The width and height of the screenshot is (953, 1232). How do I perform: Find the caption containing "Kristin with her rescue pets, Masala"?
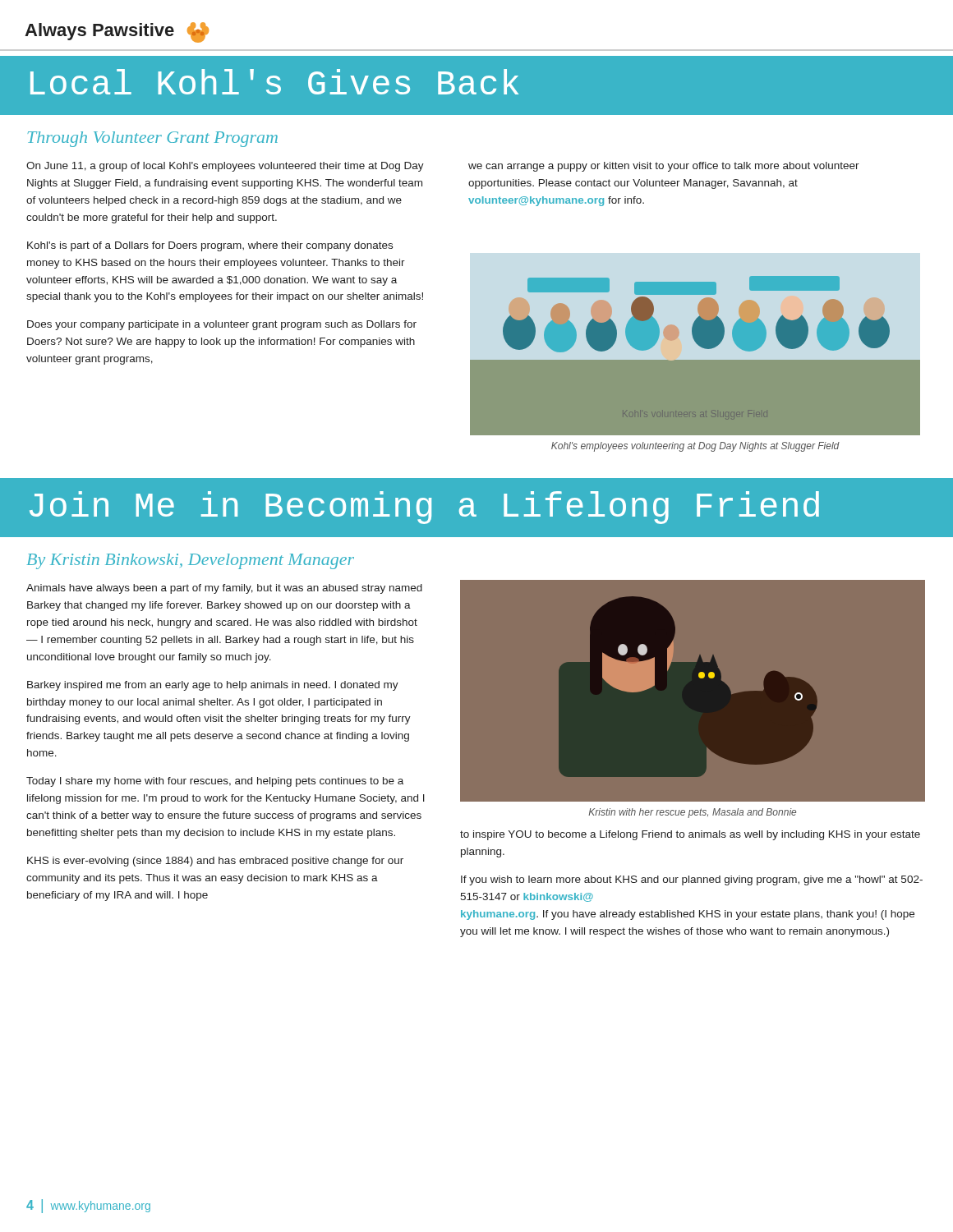[x=693, y=812]
